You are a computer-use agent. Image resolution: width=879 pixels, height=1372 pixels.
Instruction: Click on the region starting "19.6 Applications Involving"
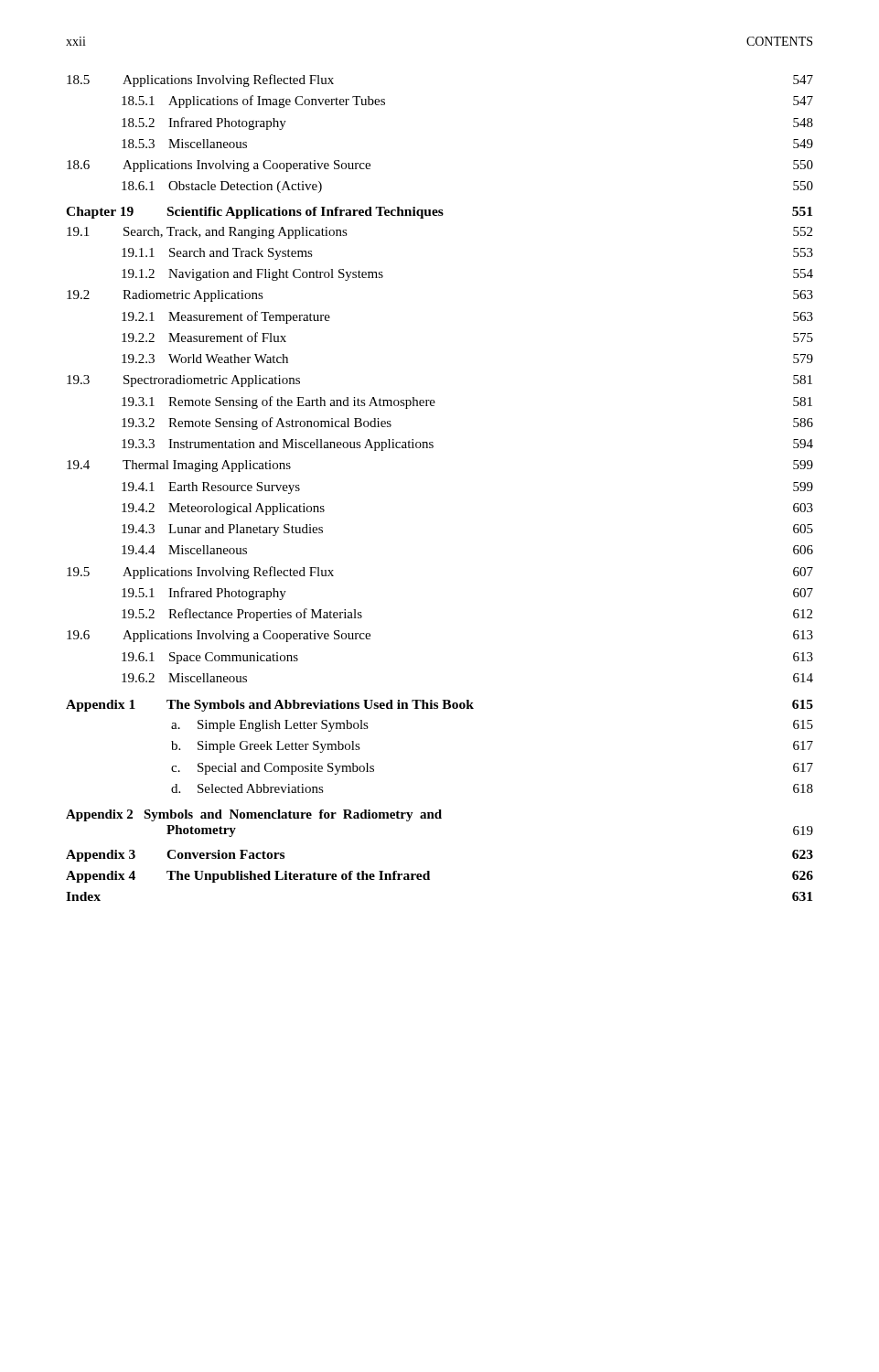tap(247, 636)
